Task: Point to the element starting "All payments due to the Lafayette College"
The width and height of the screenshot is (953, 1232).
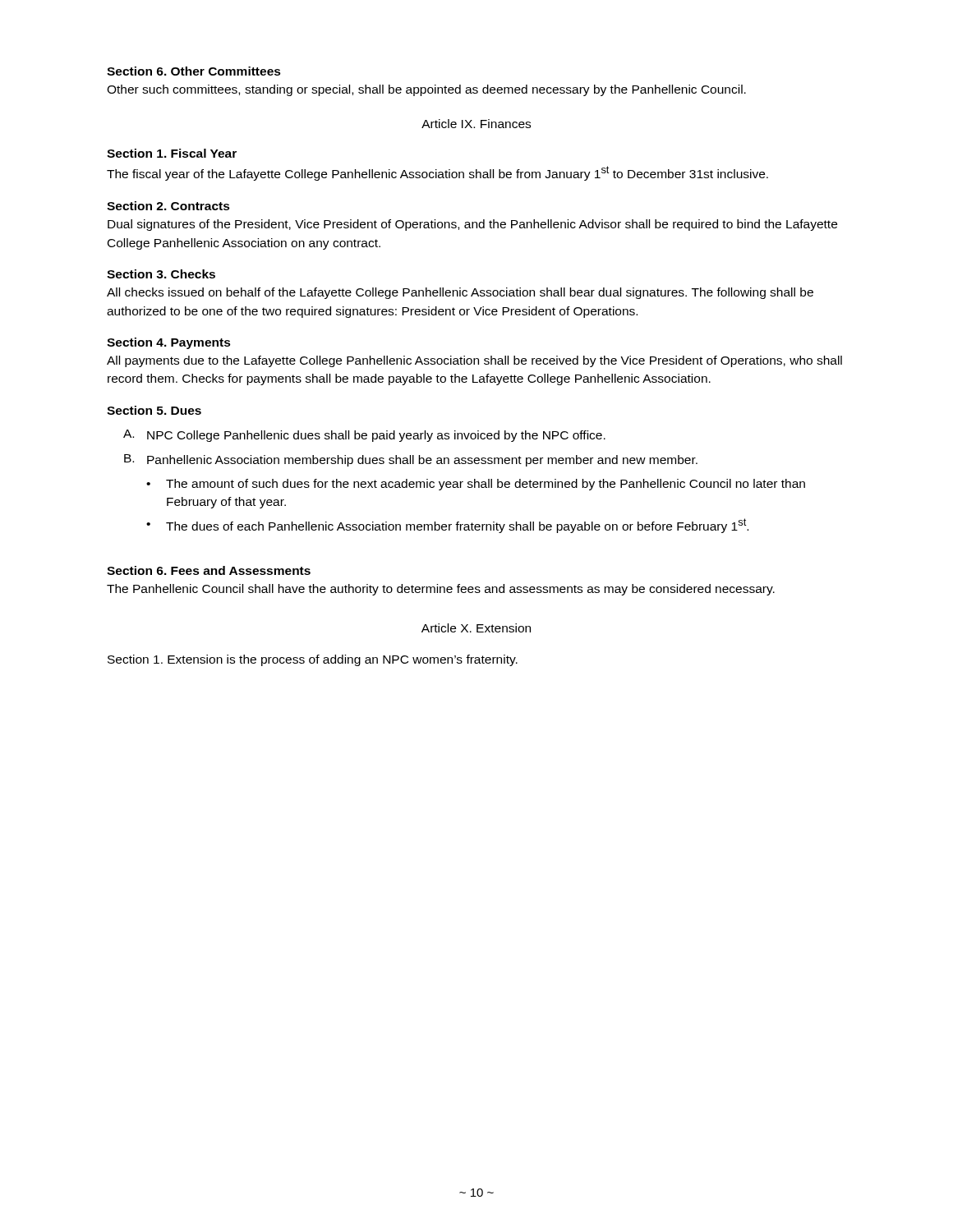Action: click(475, 369)
